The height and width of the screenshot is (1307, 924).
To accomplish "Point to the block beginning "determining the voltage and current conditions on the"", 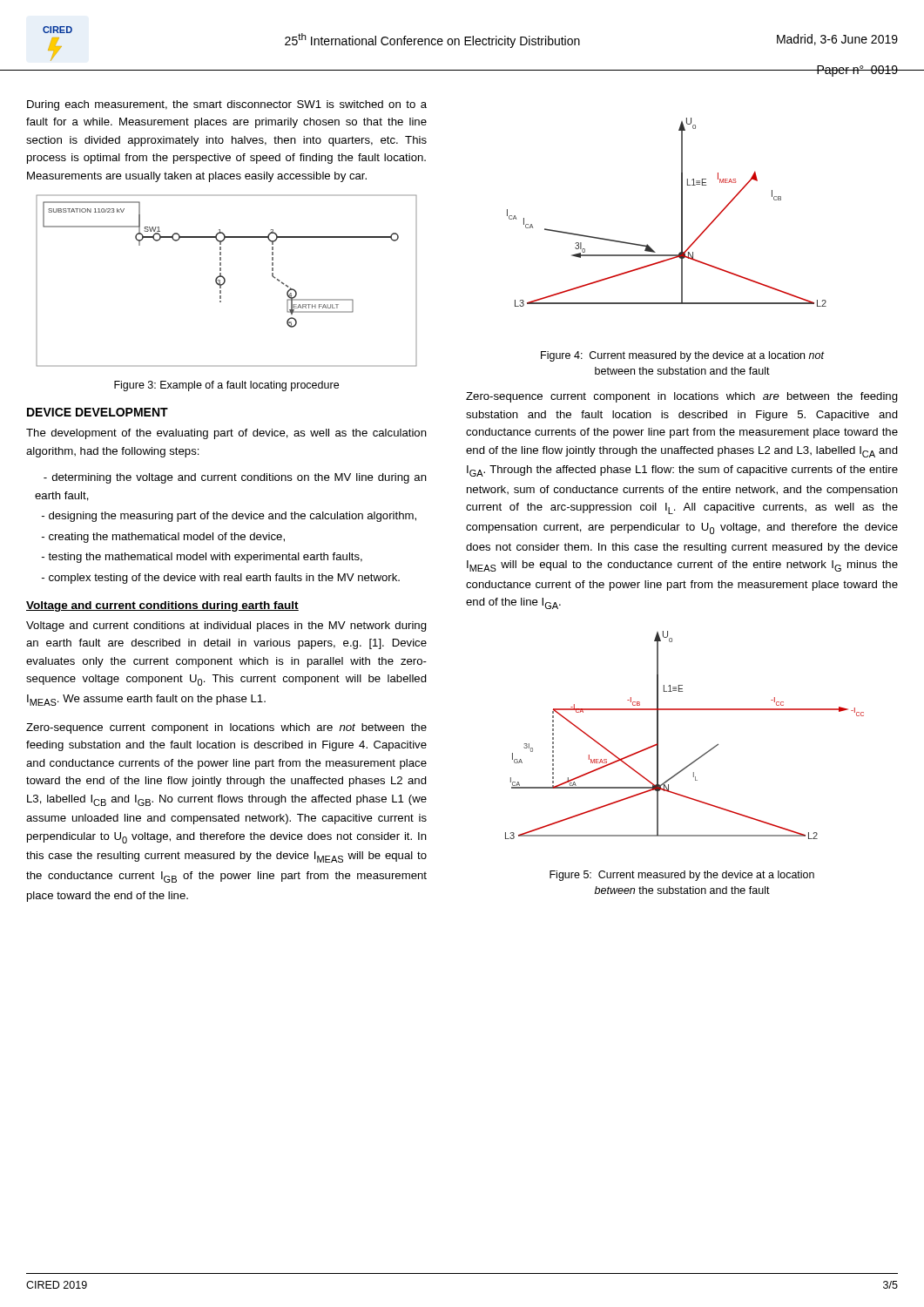I will tap(231, 486).
